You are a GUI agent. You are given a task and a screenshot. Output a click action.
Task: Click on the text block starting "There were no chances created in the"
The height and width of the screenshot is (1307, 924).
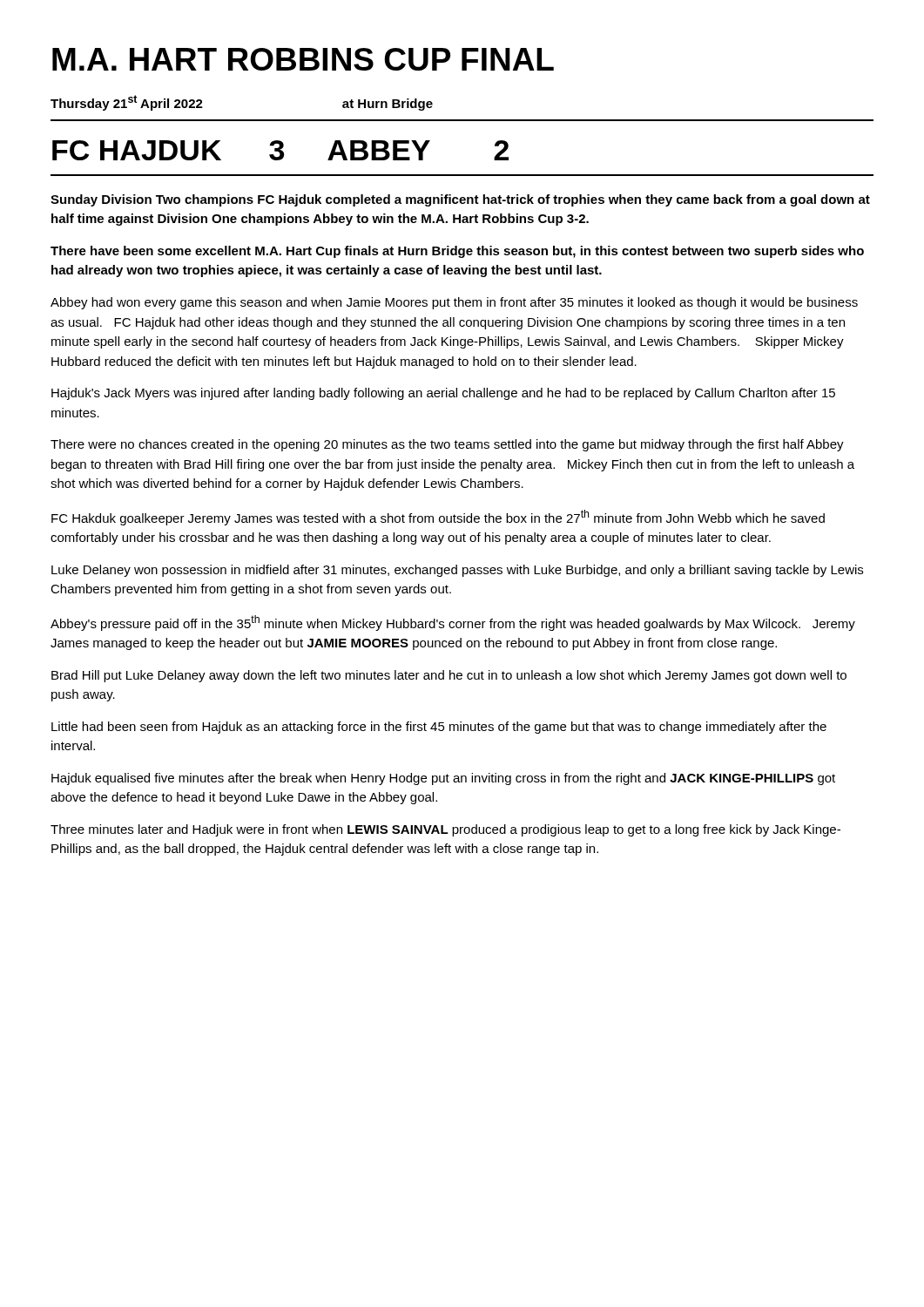point(452,464)
